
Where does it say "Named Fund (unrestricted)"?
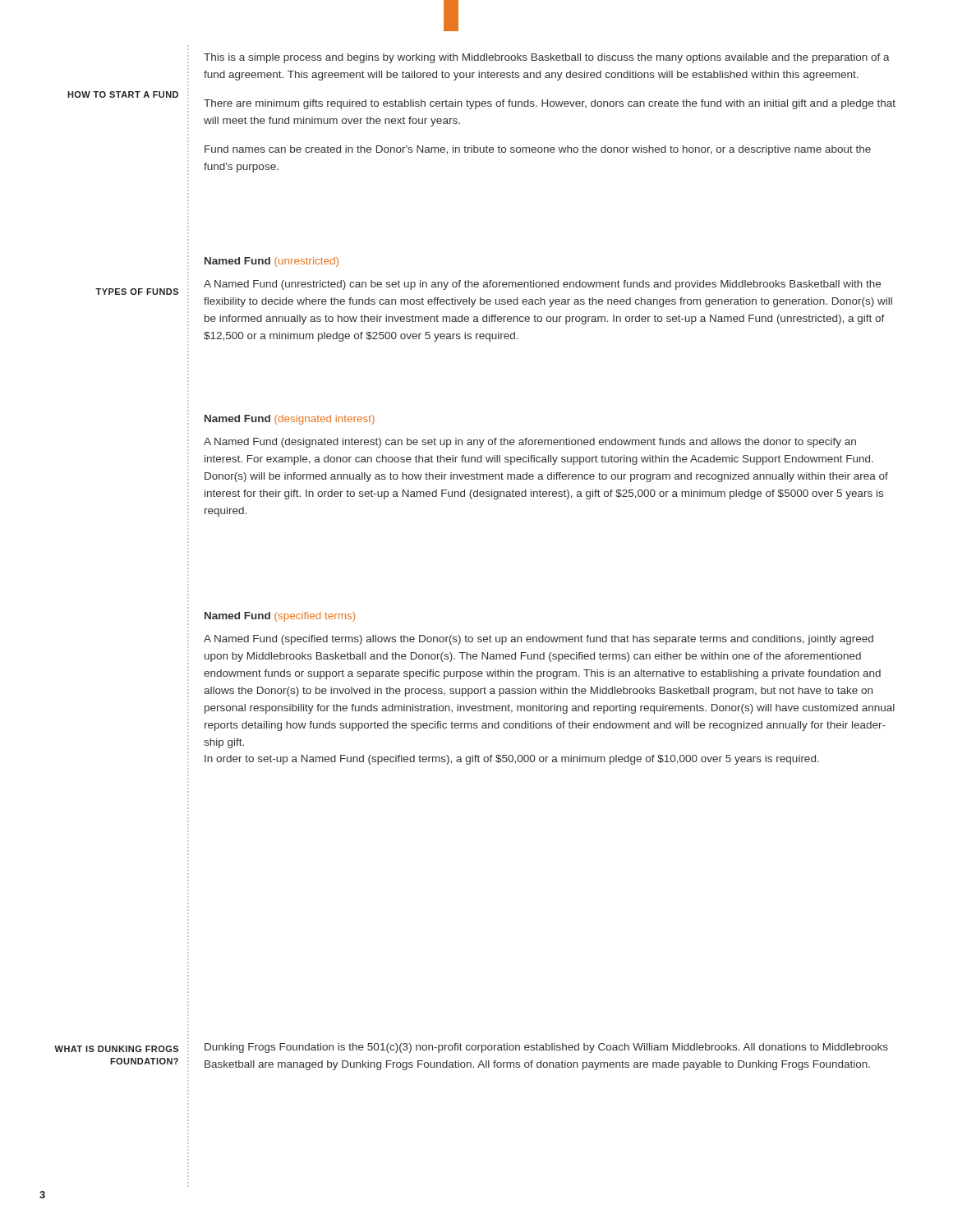click(x=272, y=262)
